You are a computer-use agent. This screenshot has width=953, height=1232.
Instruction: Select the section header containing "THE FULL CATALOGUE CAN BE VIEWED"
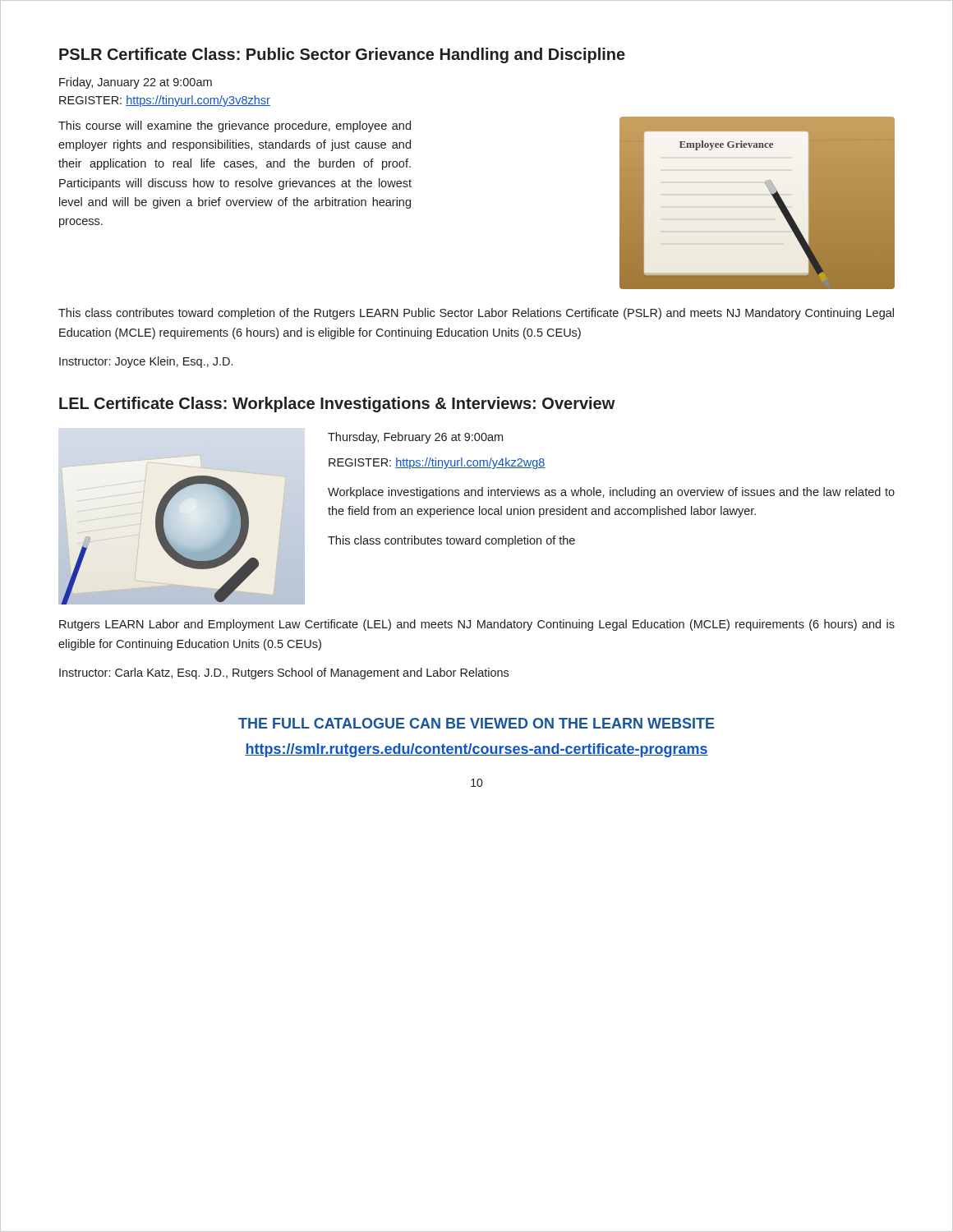pyautogui.click(x=476, y=724)
